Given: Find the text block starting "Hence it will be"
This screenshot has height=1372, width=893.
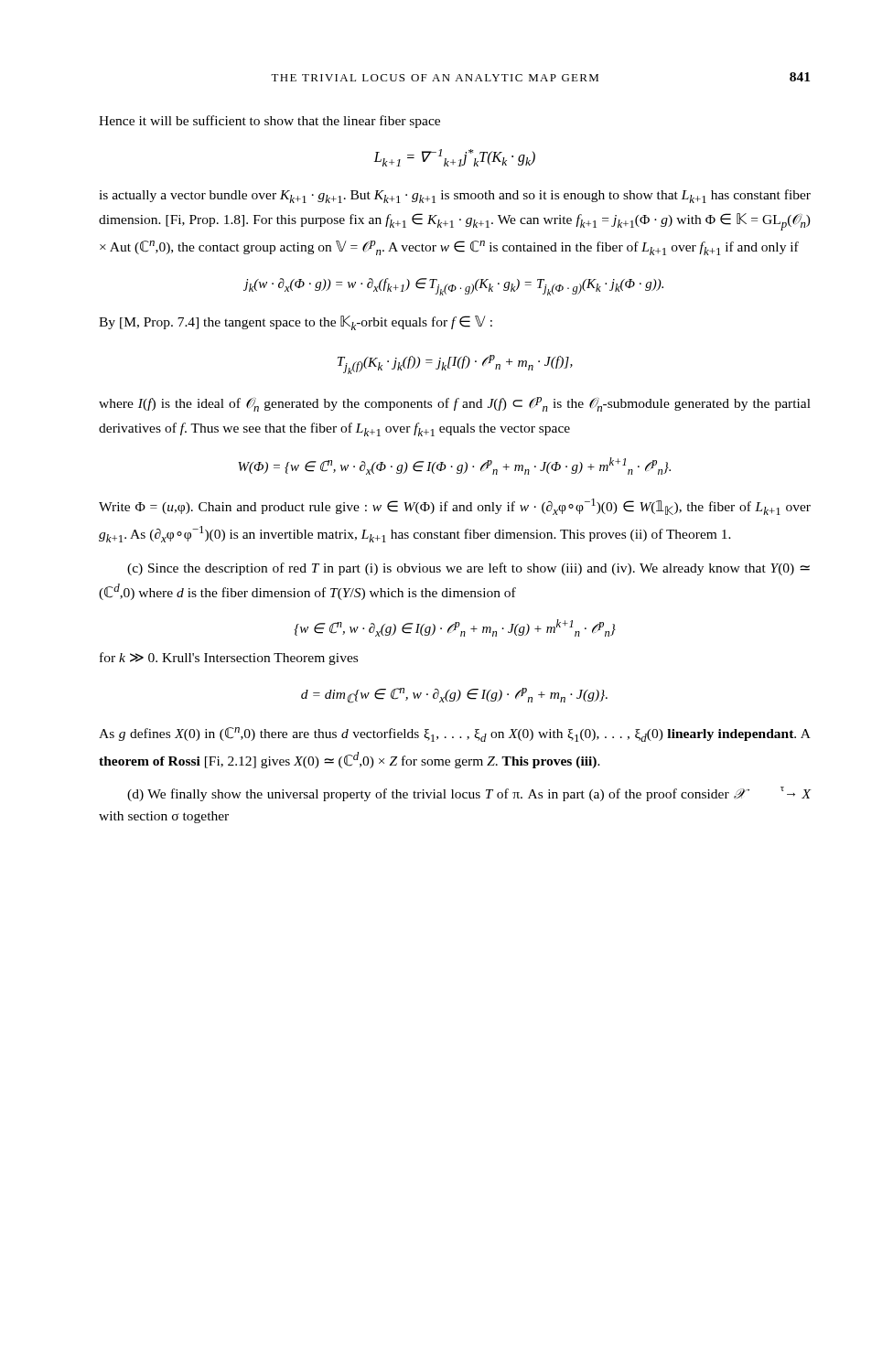Looking at the screenshot, I should click(270, 120).
